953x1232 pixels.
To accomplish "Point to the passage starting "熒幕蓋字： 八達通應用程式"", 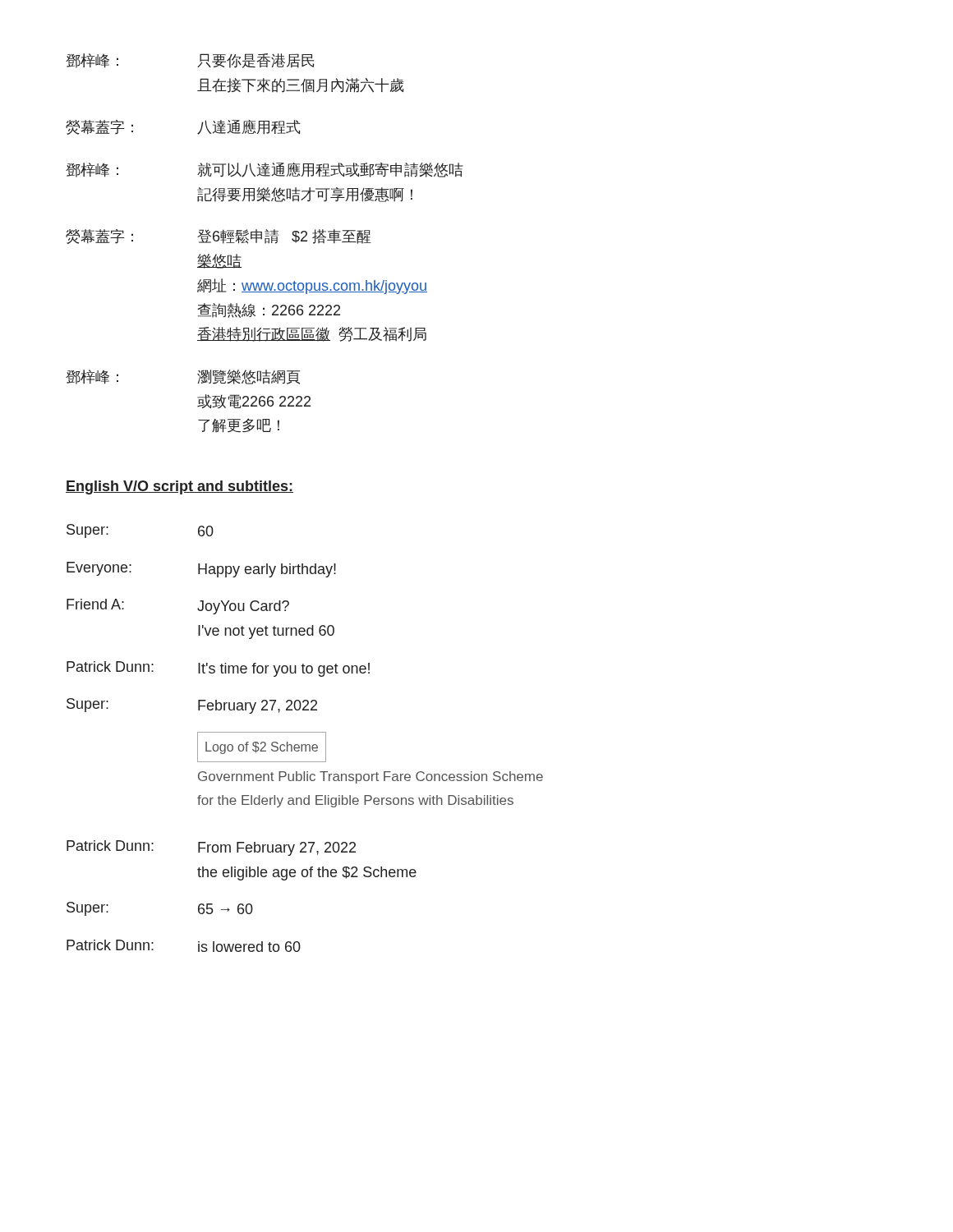I will [101, 127].
